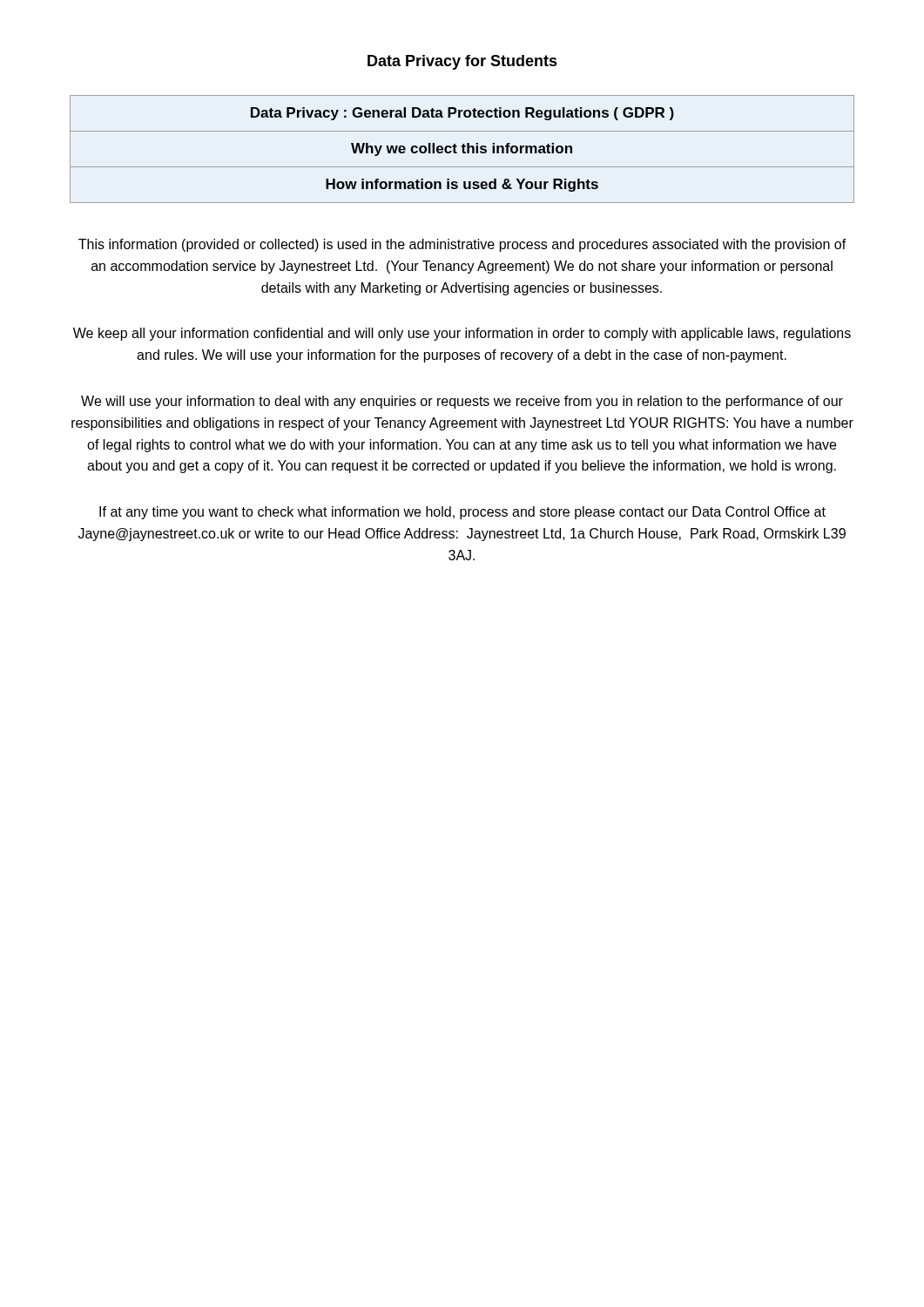Image resolution: width=924 pixels, height=1307 pixels.
Task: Locate the text starting "We will use your information"
Action: click(462, 434)
